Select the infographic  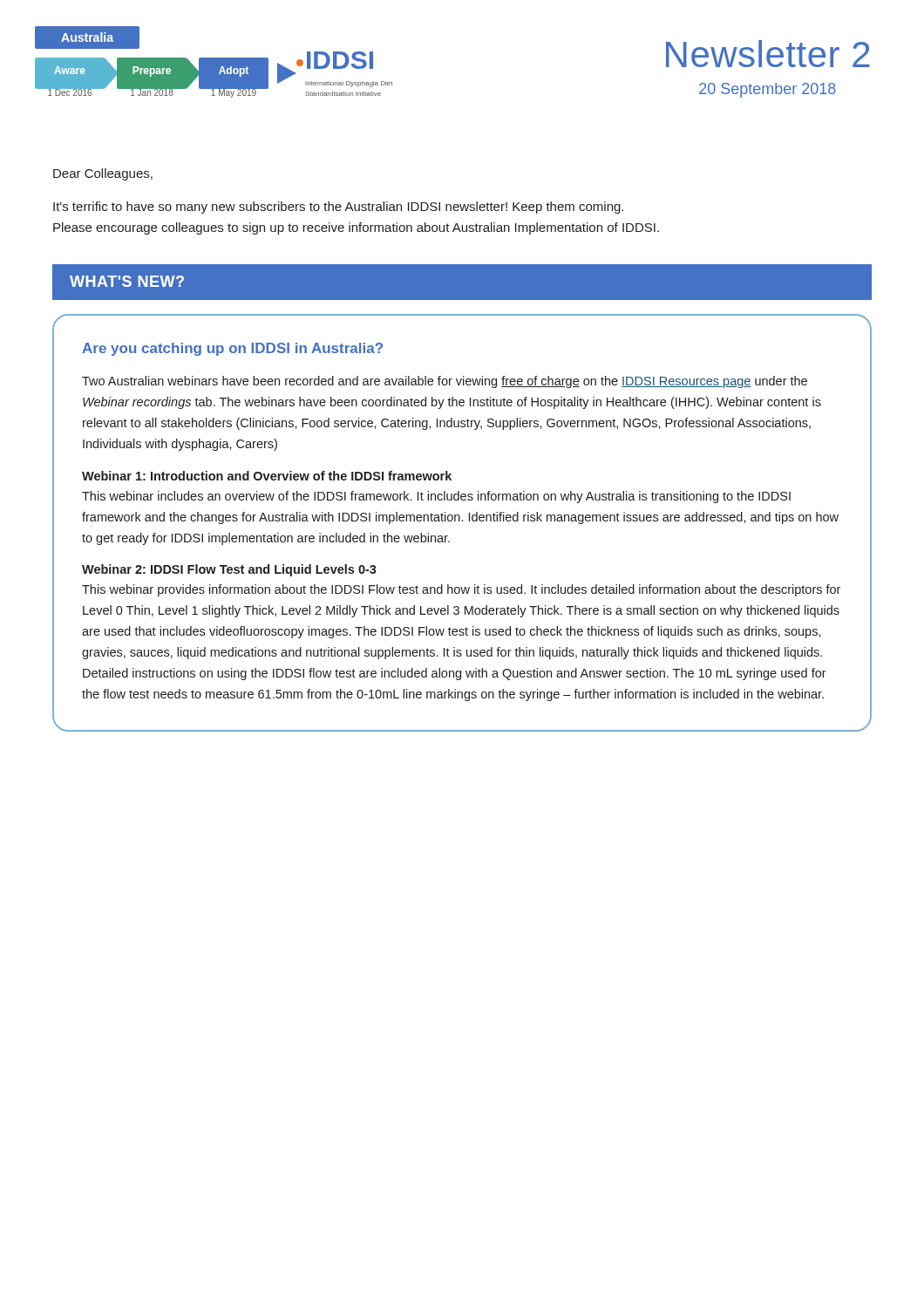[218, 84]
